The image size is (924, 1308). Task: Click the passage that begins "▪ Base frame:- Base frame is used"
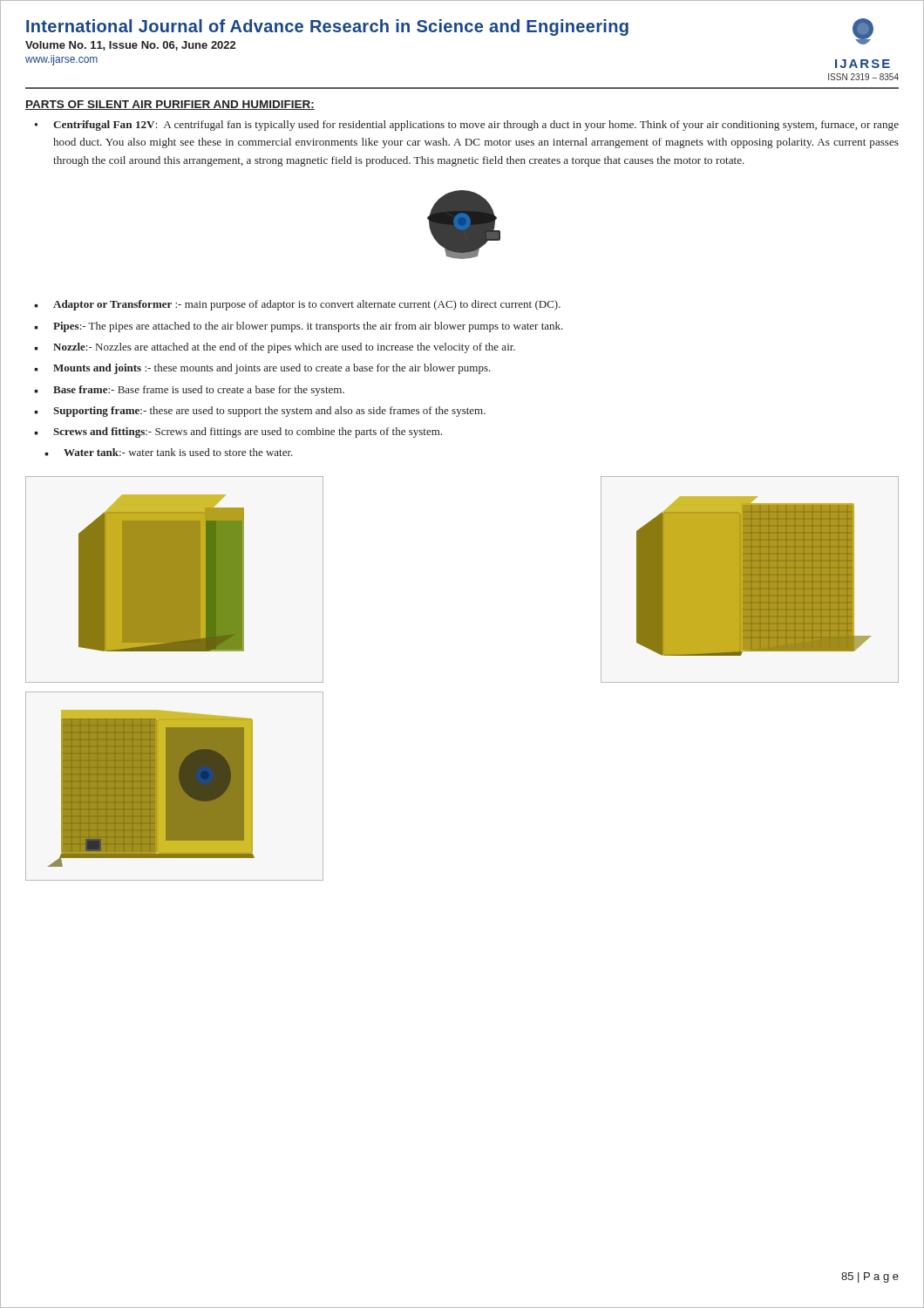pyautogui.click(x=189, y=391)
